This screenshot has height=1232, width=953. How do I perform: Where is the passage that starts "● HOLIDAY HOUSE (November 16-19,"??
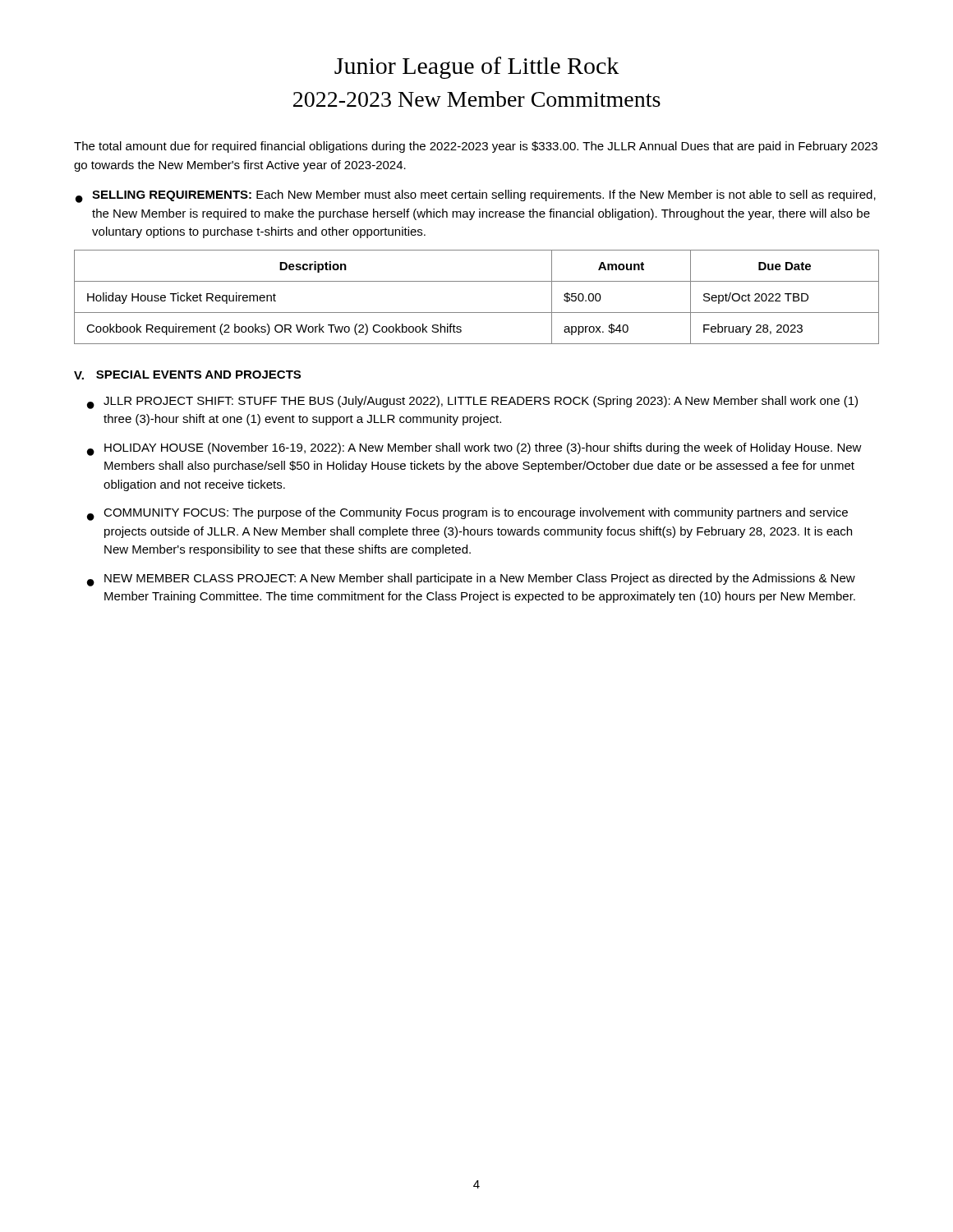482,466
